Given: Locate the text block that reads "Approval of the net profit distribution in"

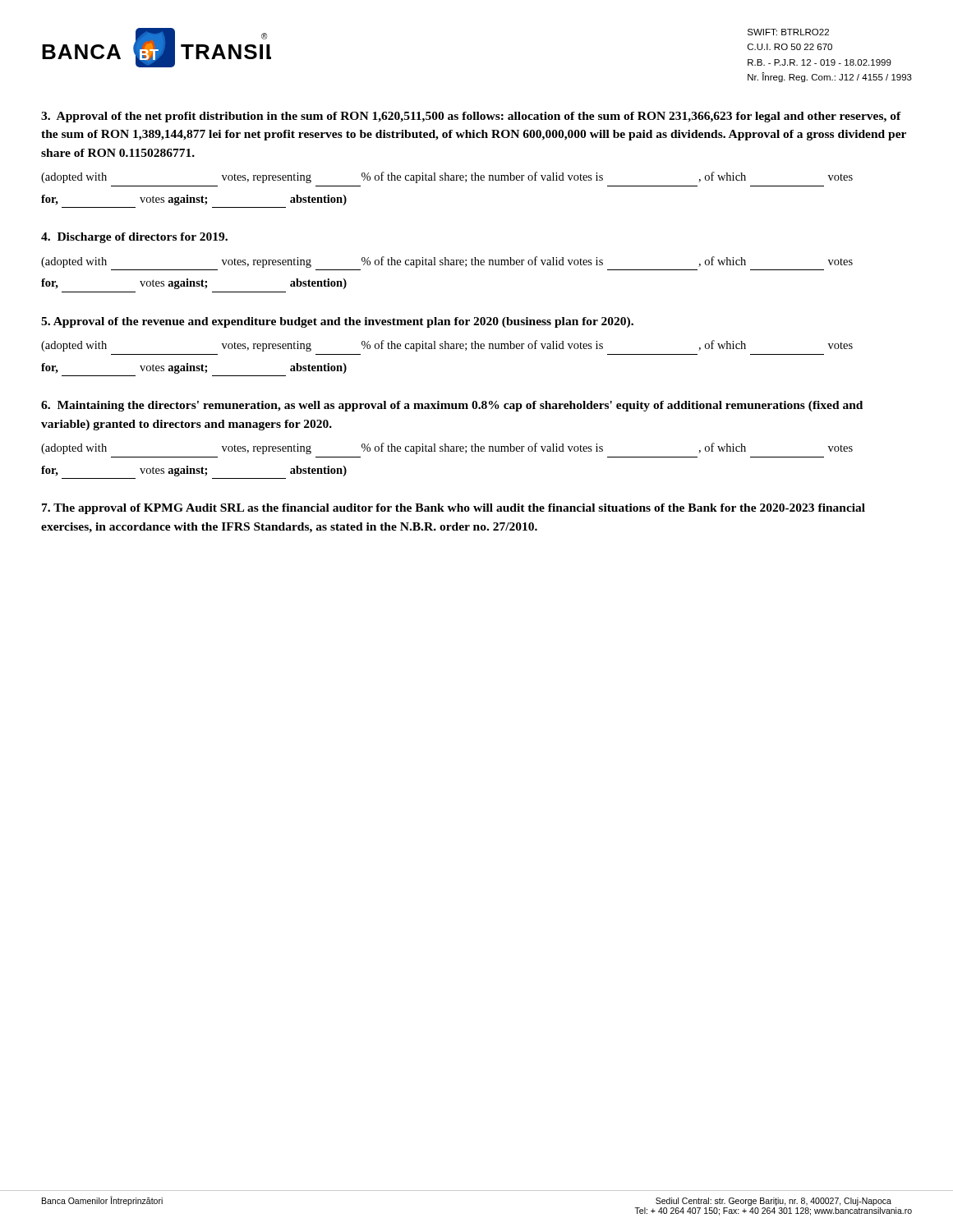Looking at the screenshot, I should tap(474, 134).
